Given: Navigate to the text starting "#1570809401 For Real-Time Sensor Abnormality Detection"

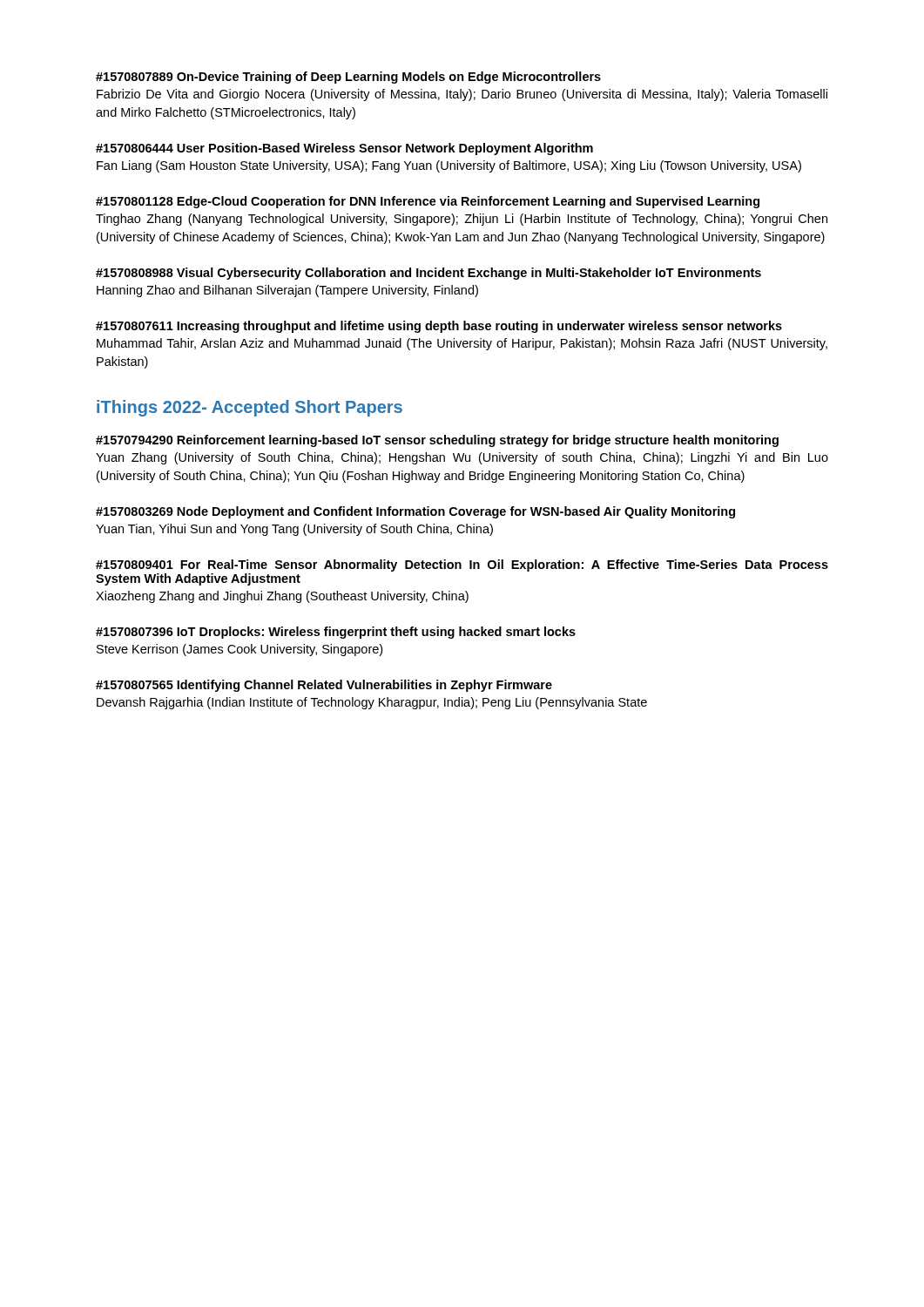Looking at the screenshot, I should [462, 582].
